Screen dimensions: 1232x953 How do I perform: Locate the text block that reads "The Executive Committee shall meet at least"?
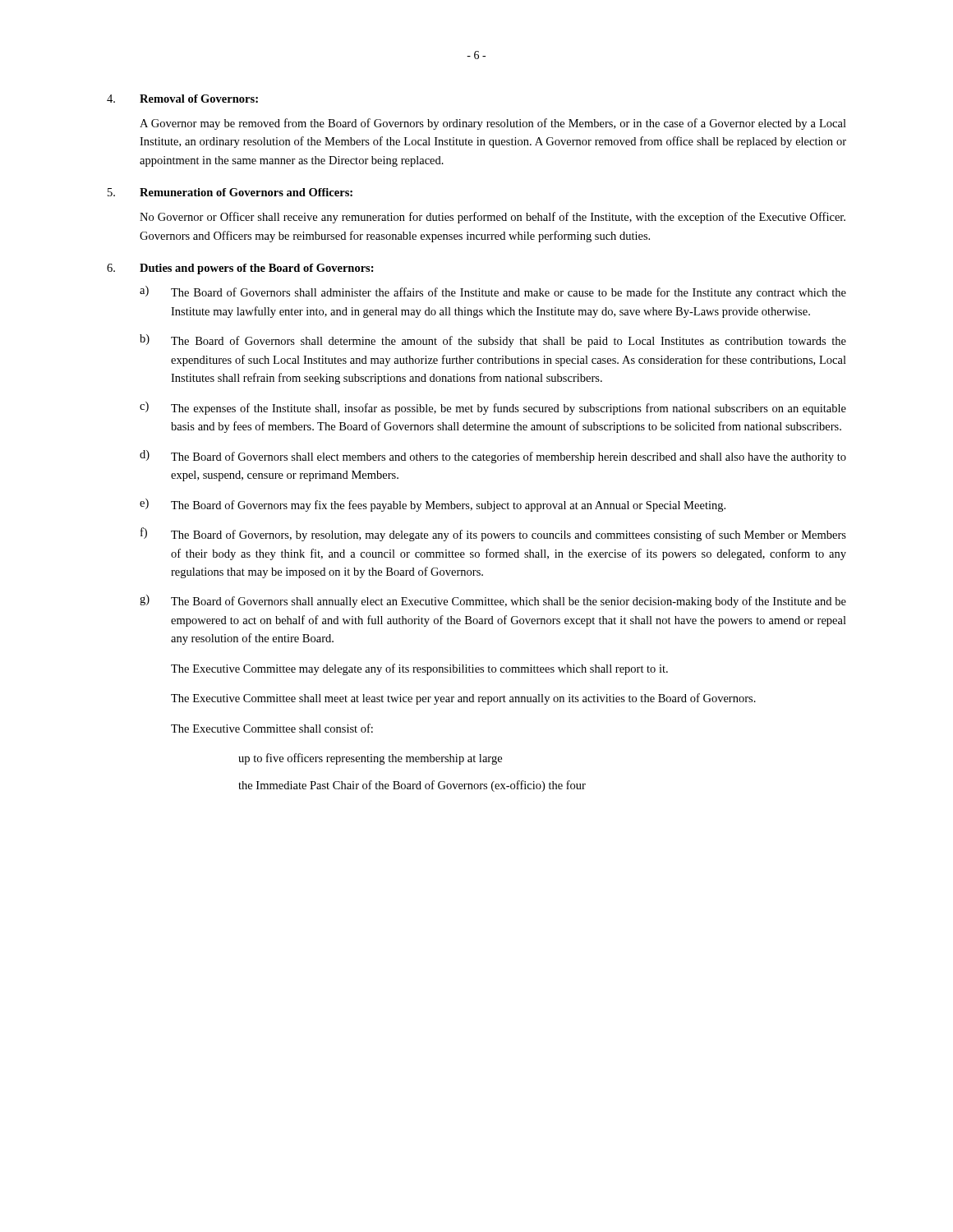(463, 698)
